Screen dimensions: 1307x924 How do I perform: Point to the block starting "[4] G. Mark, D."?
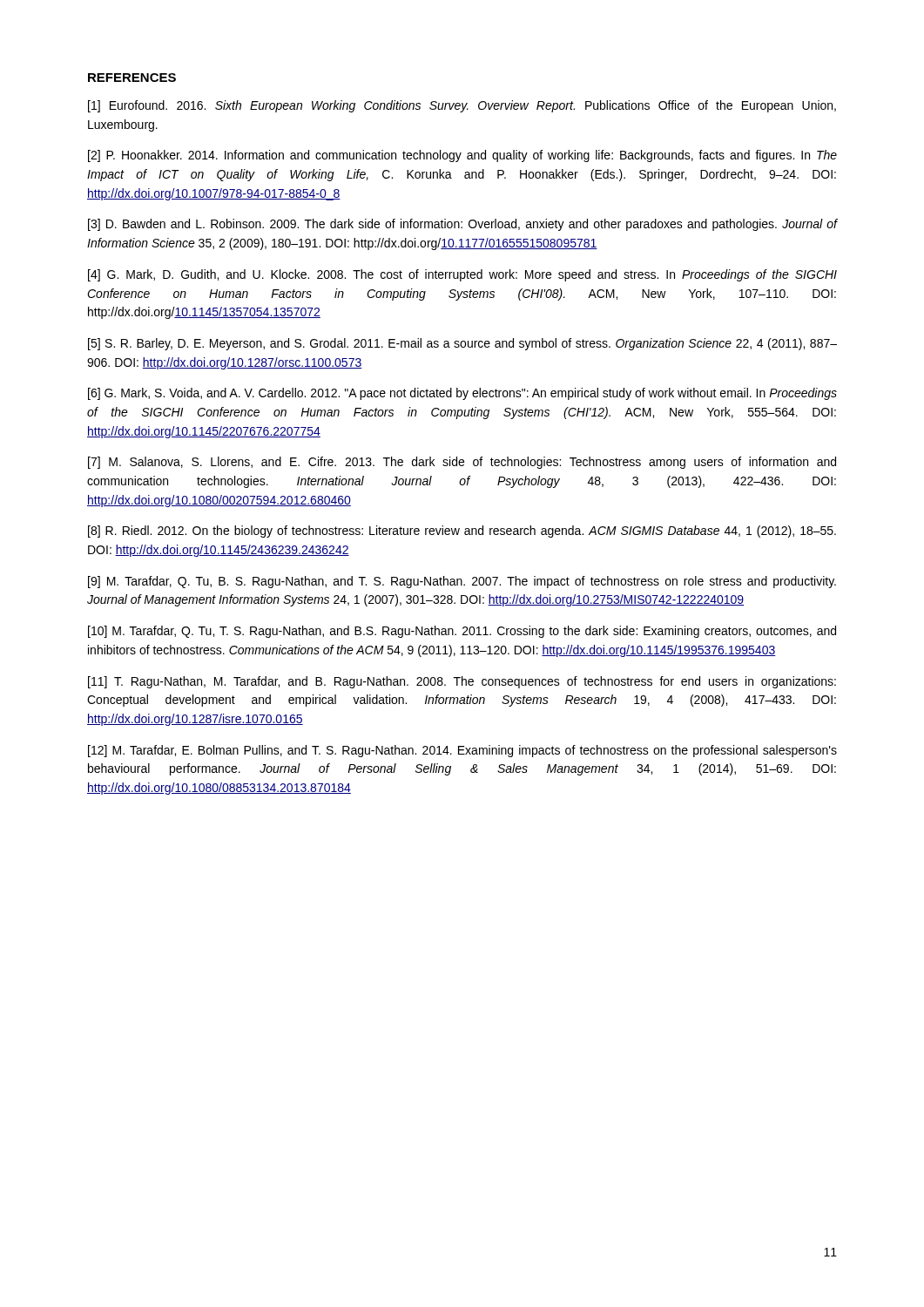click(x=462, y=293)
